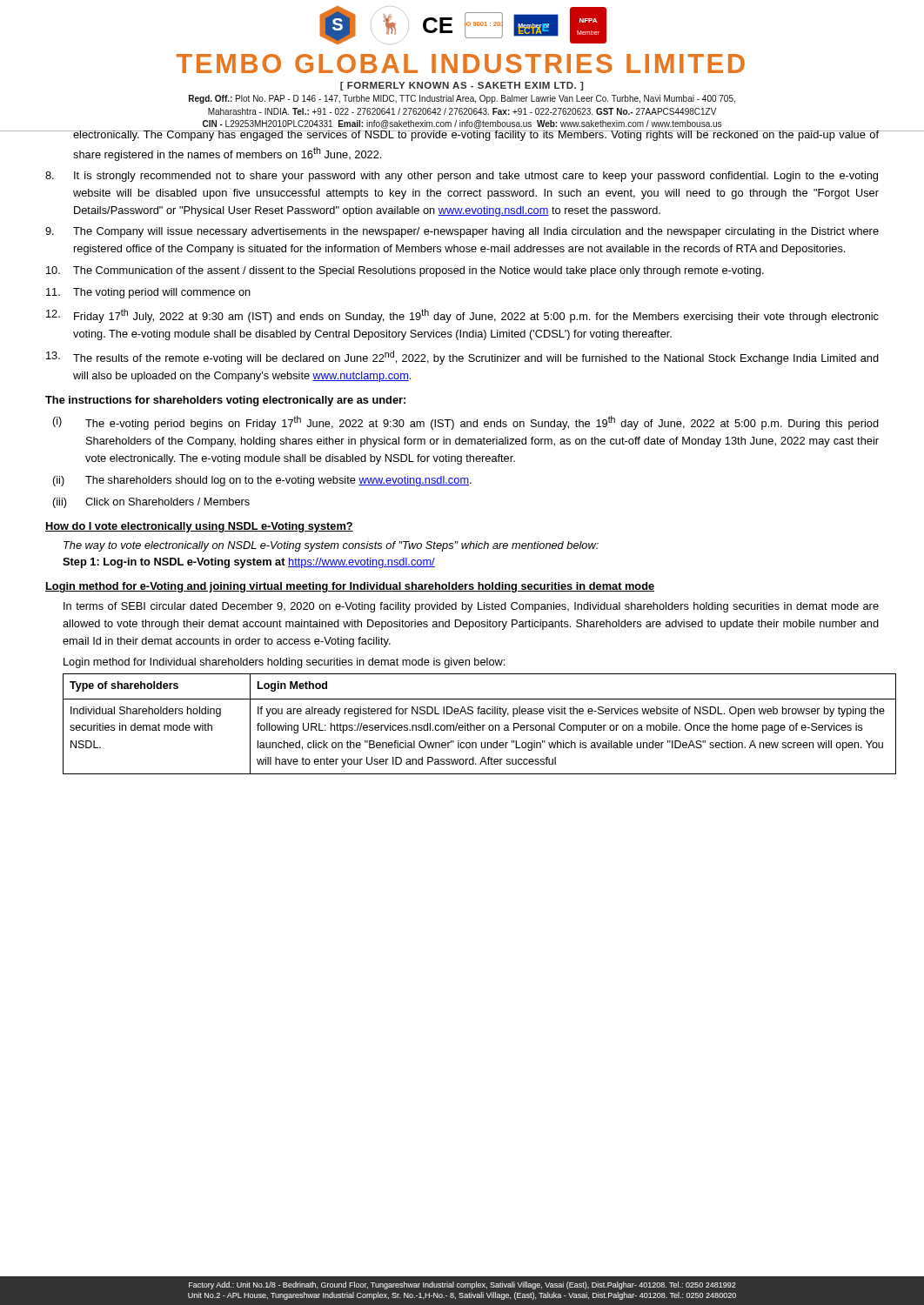The image size is (924, 1305).
Task: Find "11. The voting period will commence on" on this page
Action: click(x=148, y=293)
